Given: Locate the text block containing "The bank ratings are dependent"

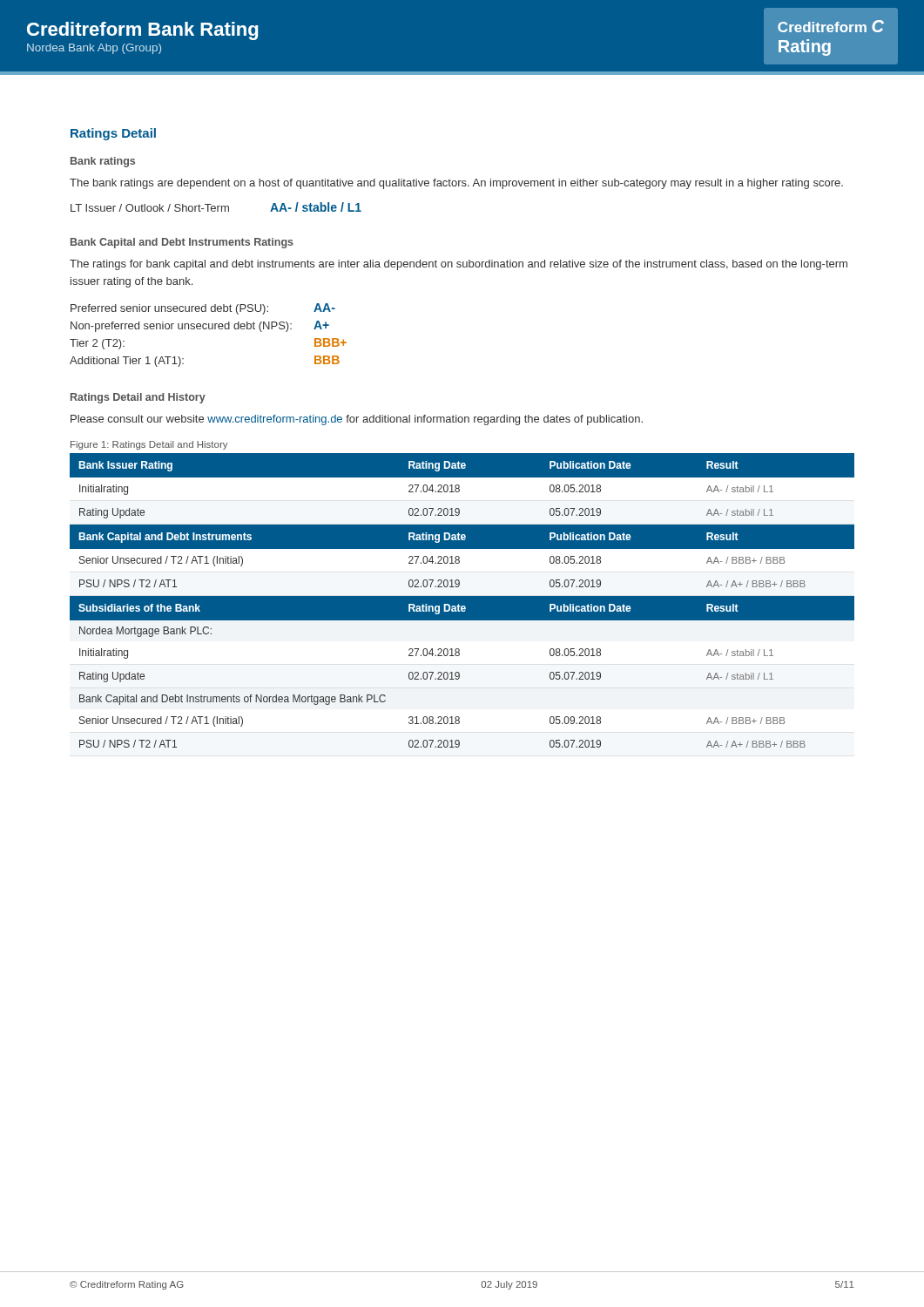Looking at the screenshot, I should click(457, 183).
